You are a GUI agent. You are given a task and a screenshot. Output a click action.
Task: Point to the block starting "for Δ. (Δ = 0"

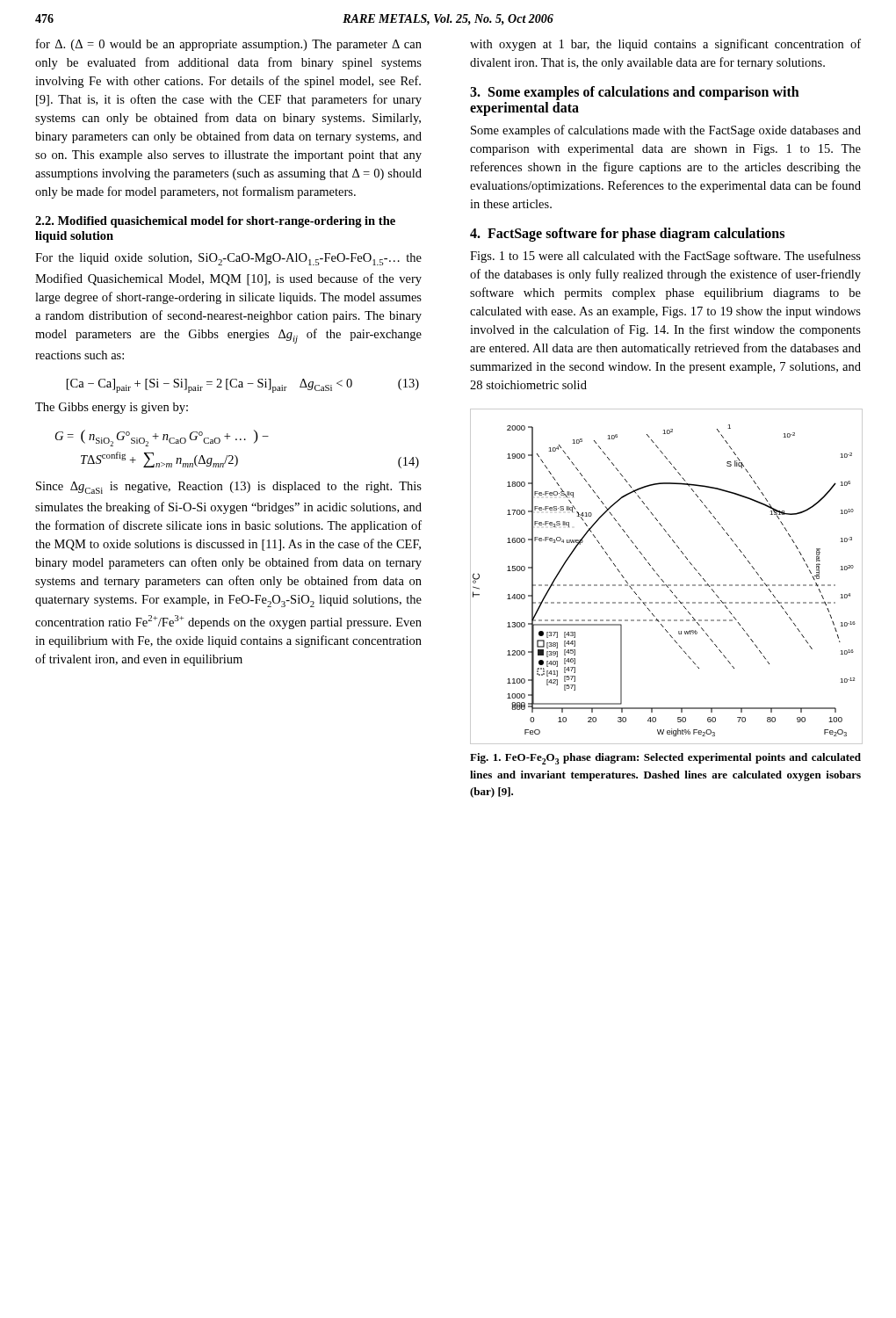[228, 118]
